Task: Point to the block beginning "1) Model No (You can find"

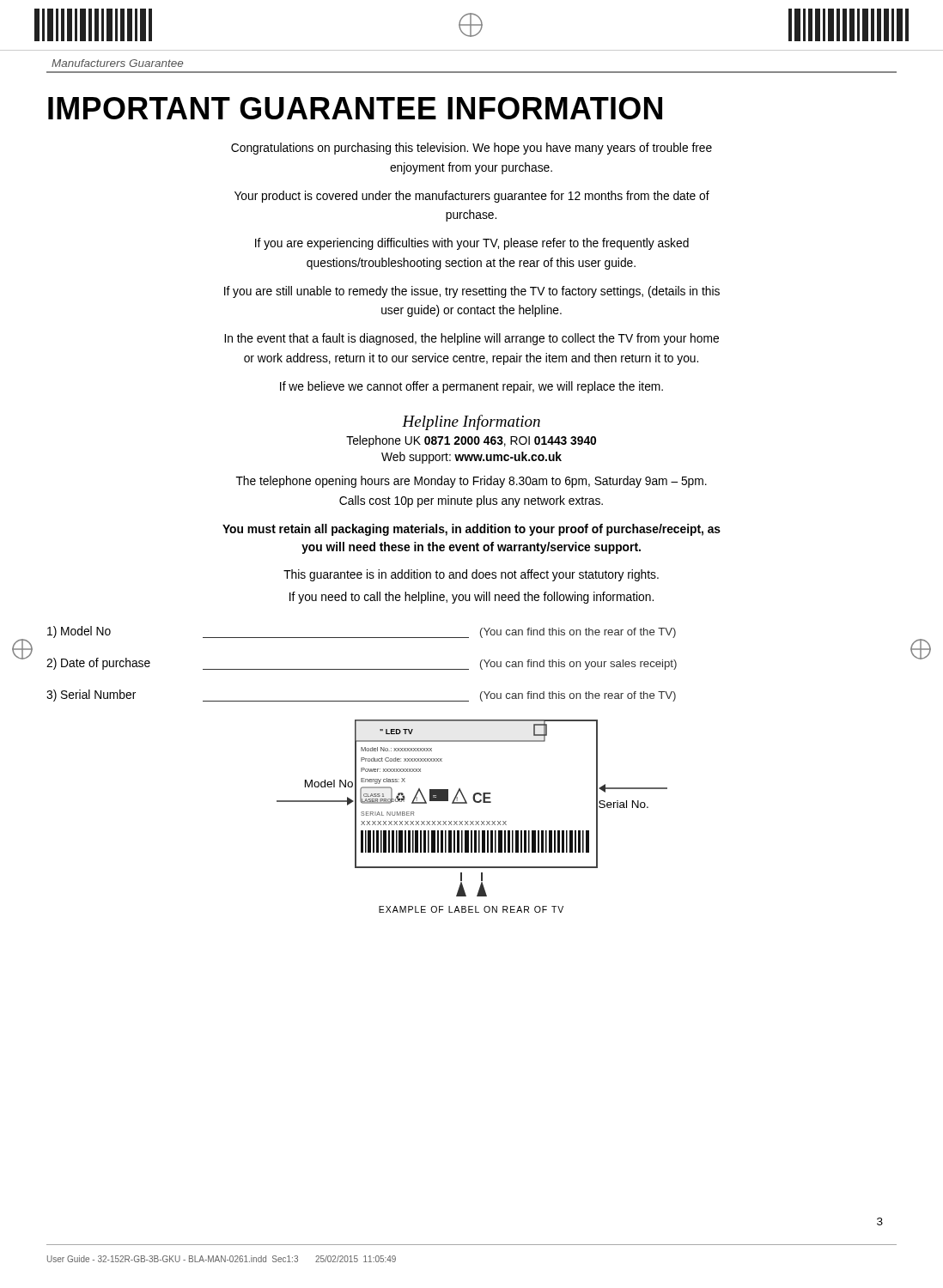Action: (x=361, y=630)
